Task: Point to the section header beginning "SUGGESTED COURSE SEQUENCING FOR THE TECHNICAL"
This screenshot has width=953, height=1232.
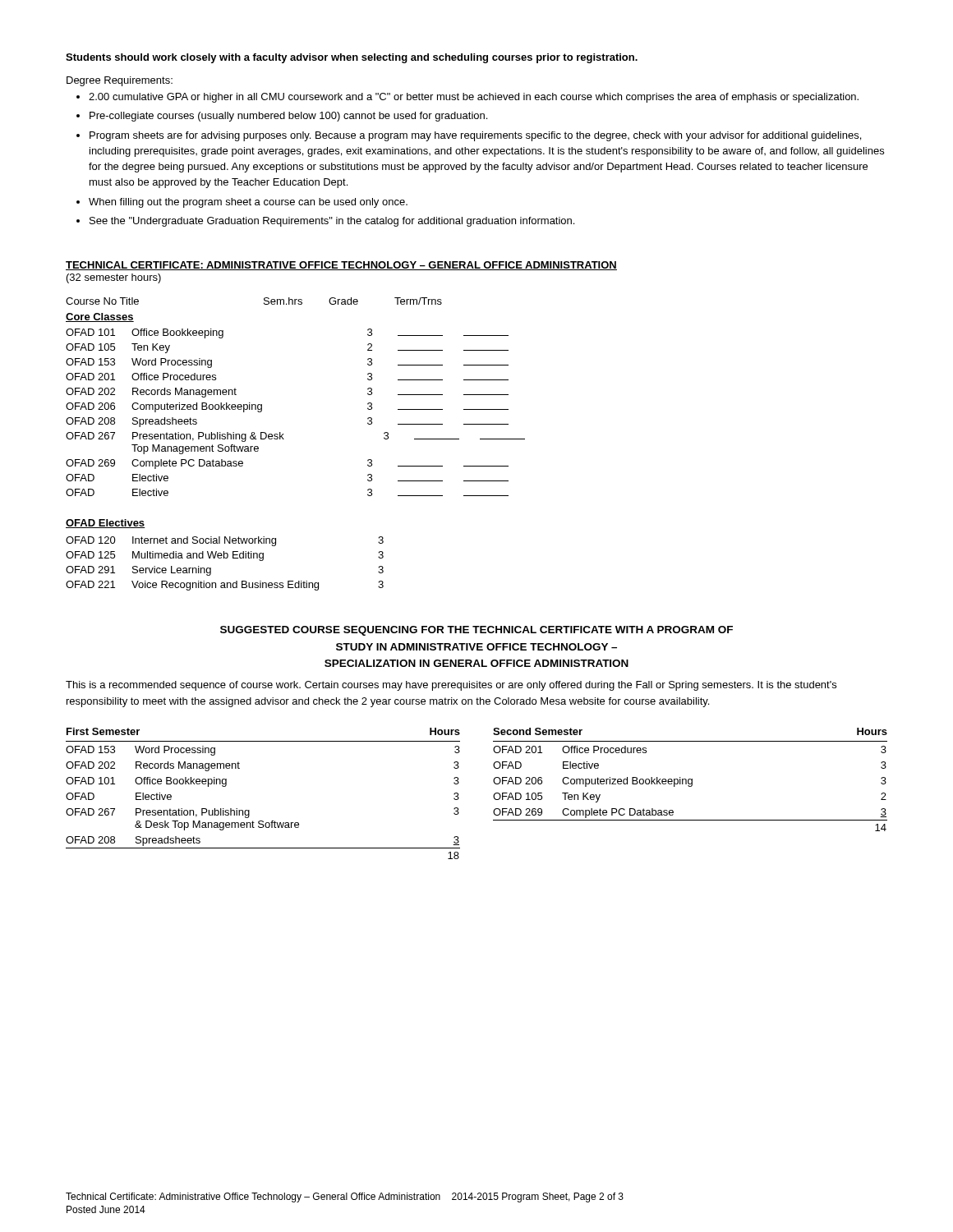Action: (x=476, y=646)
